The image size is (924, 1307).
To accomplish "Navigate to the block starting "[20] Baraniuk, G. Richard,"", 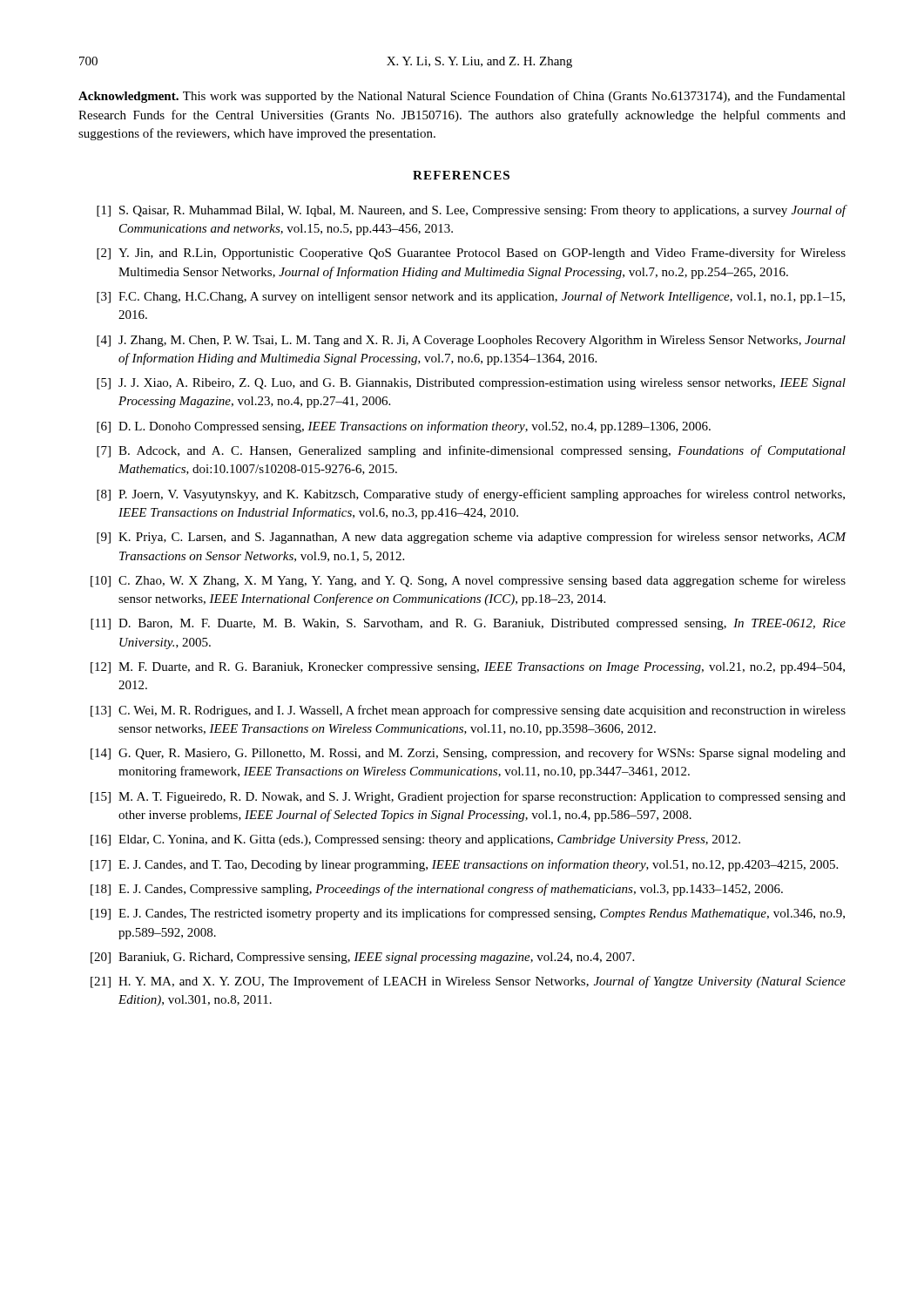I will tap(462, 957).
